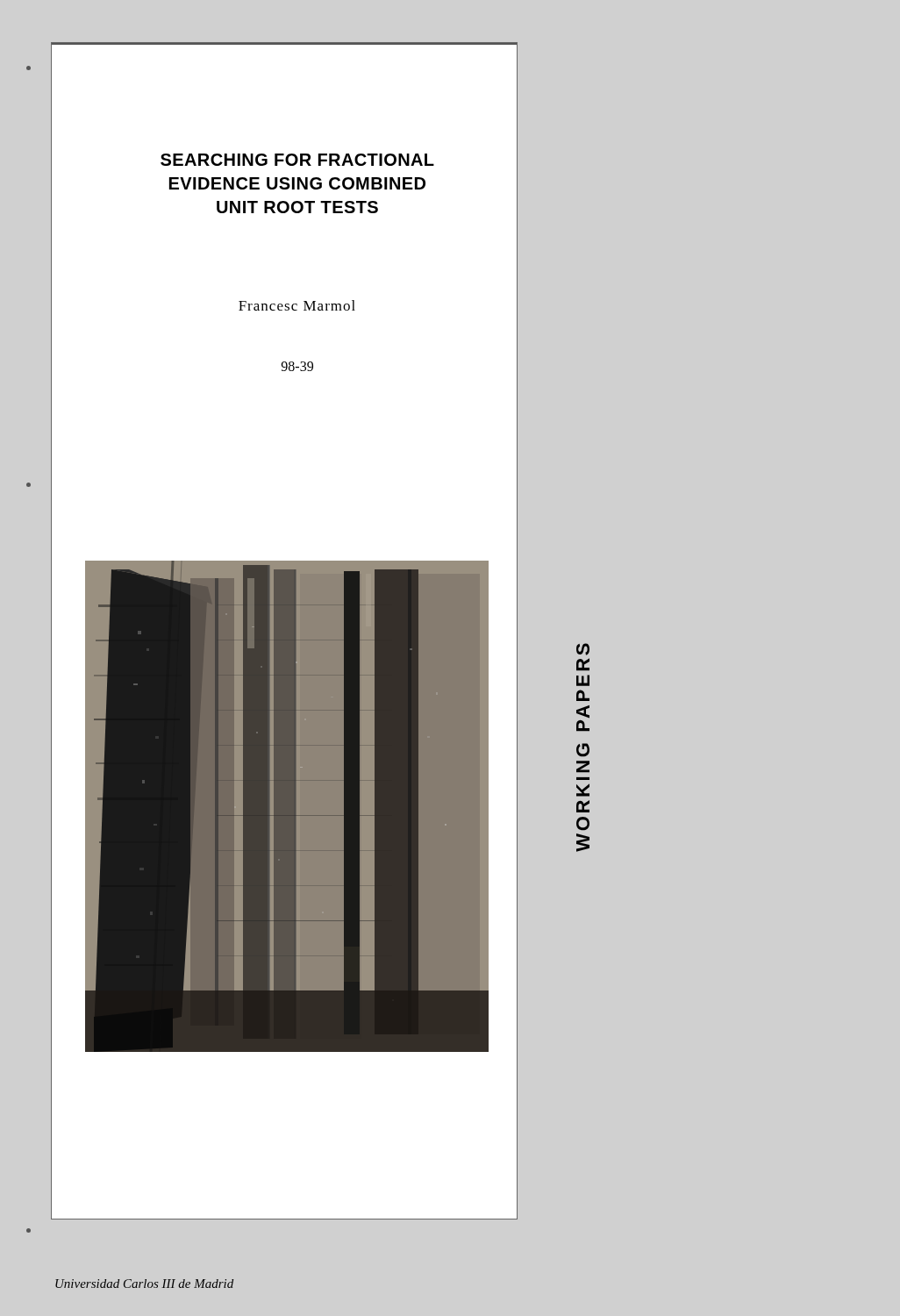
Task: Find the photo
Action: 287,806
